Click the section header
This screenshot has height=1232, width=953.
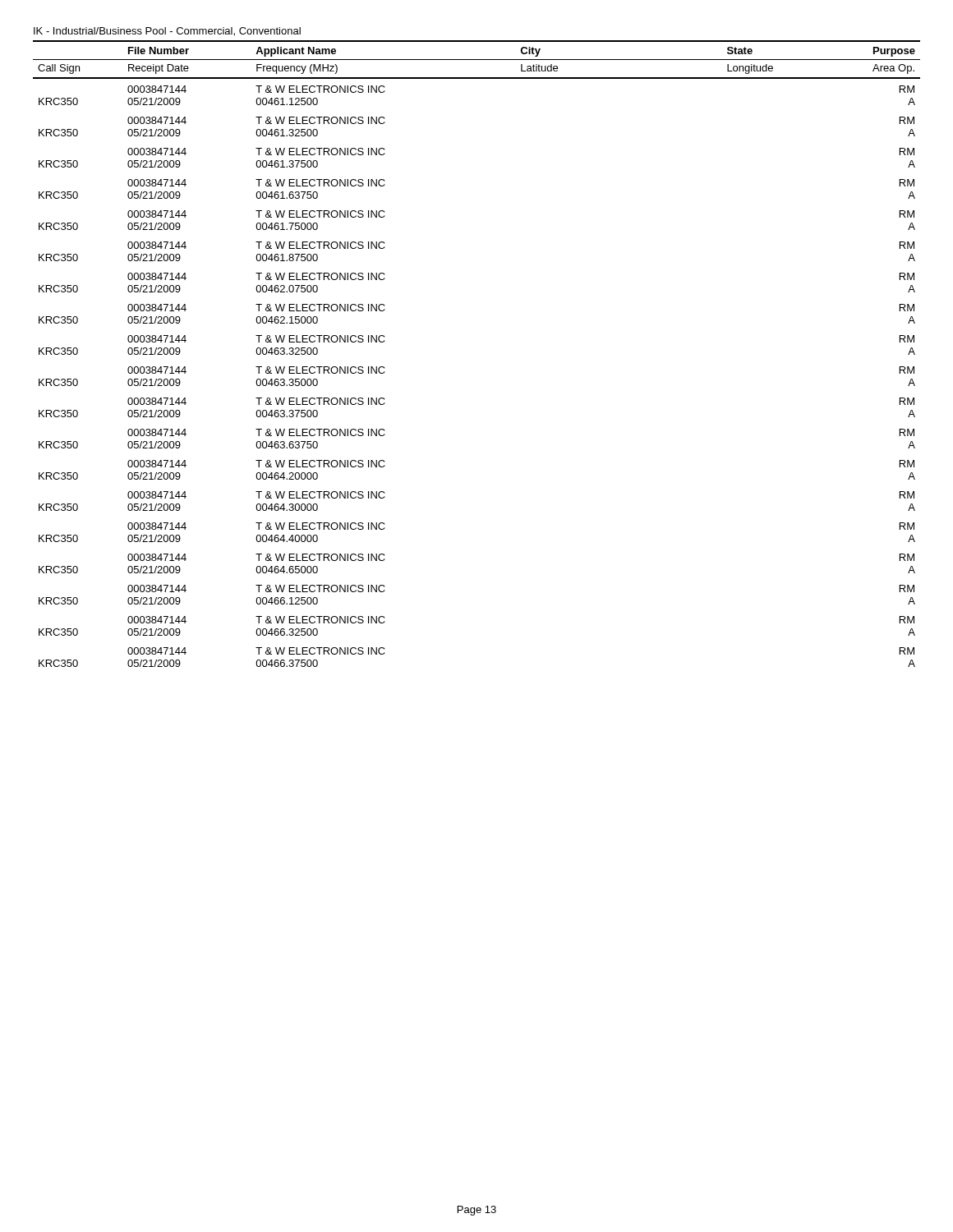(167, 31)
